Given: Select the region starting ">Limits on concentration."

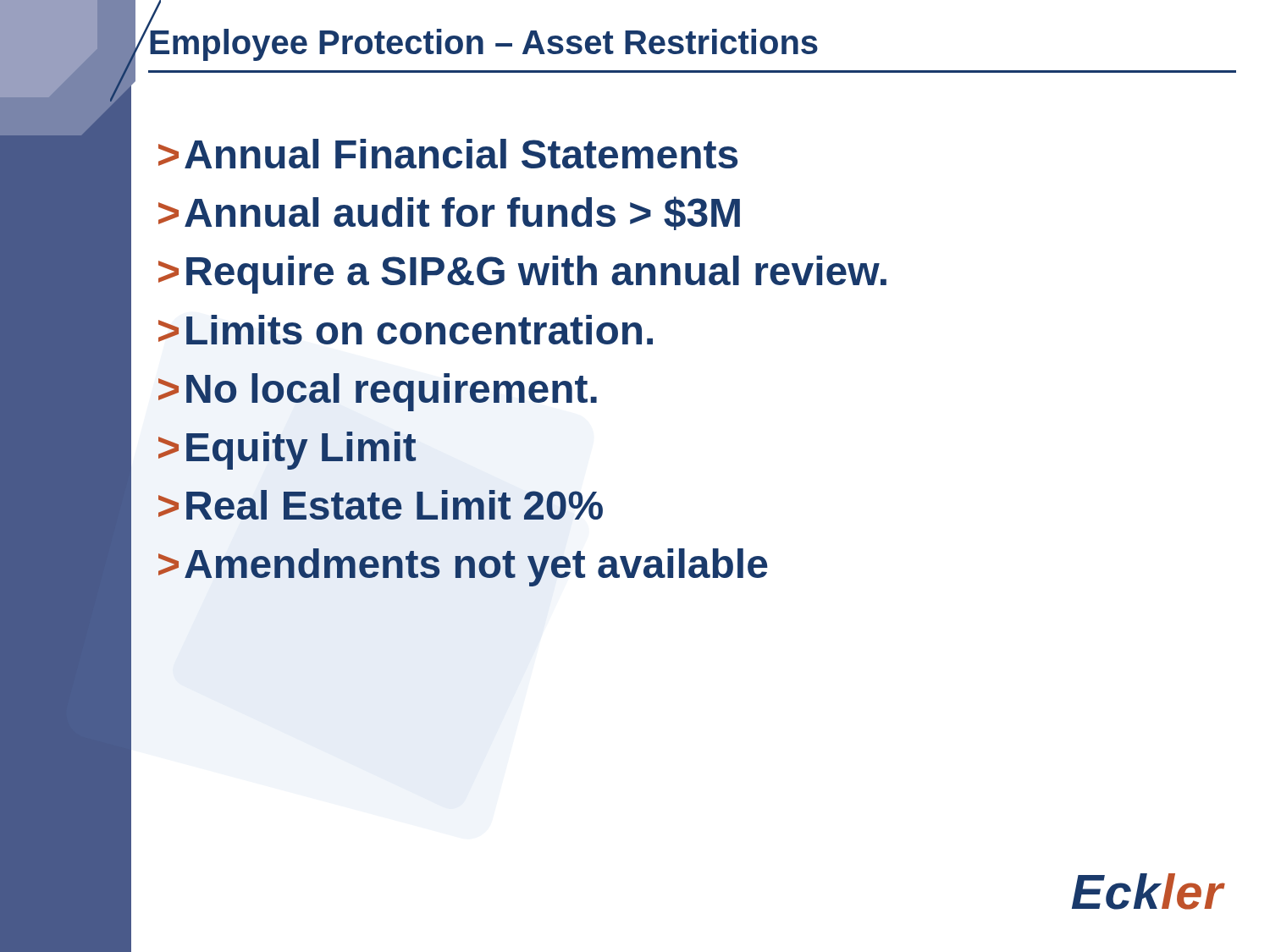Looking at the screenshot, I should (x=406, y=330).
